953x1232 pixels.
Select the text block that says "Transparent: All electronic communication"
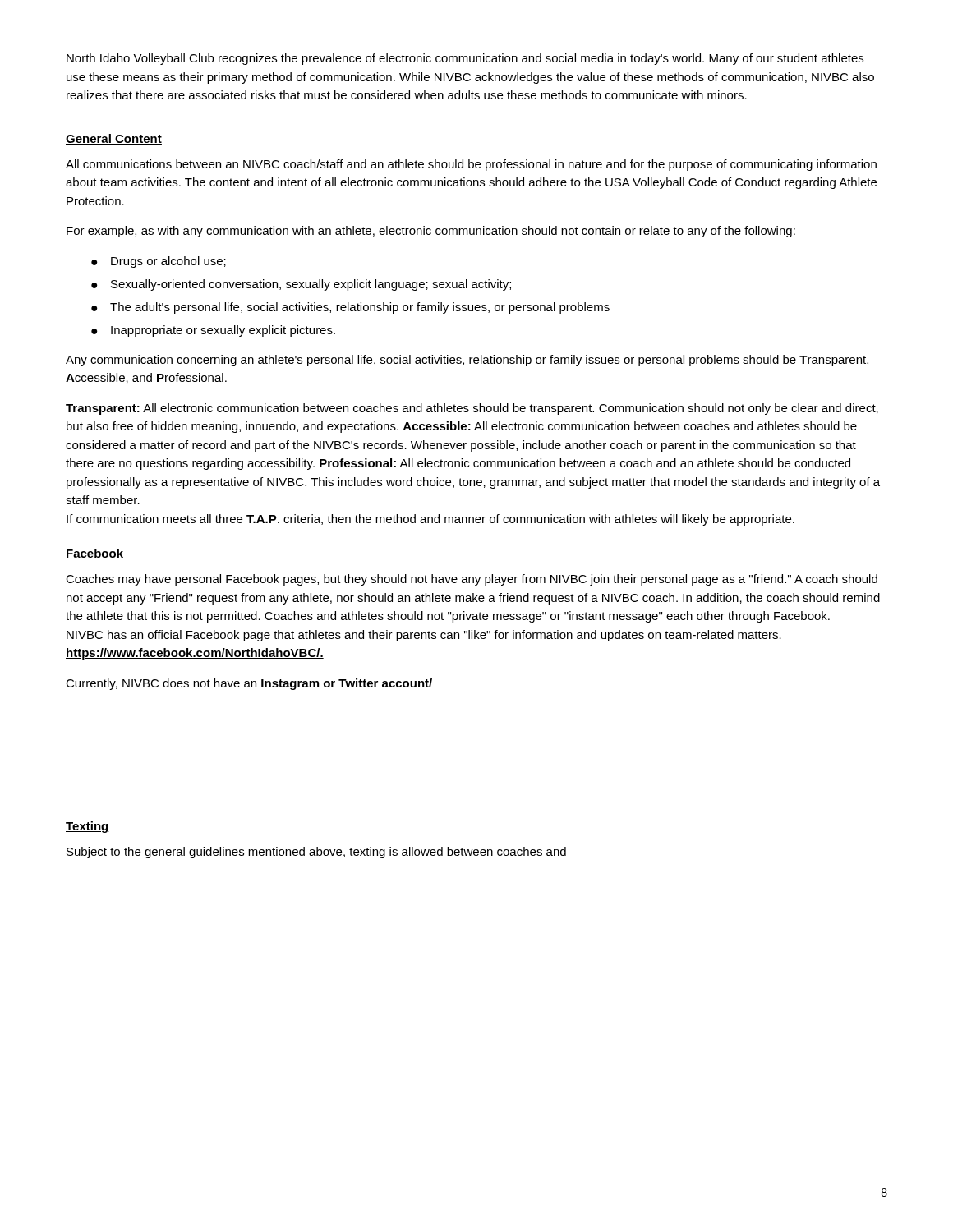[x=473, y=463]
